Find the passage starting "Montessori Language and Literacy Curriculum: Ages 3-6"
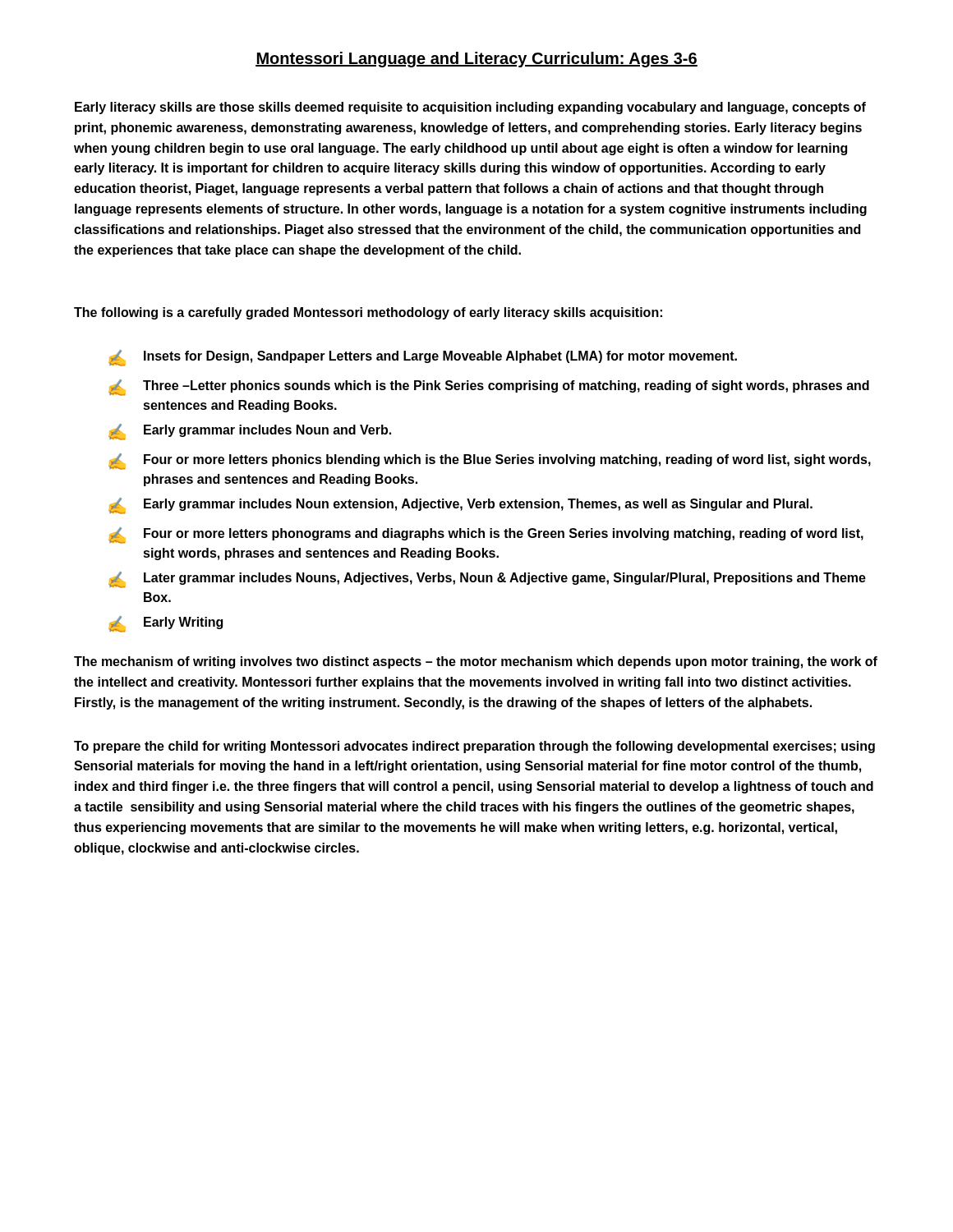 [476, 58]
